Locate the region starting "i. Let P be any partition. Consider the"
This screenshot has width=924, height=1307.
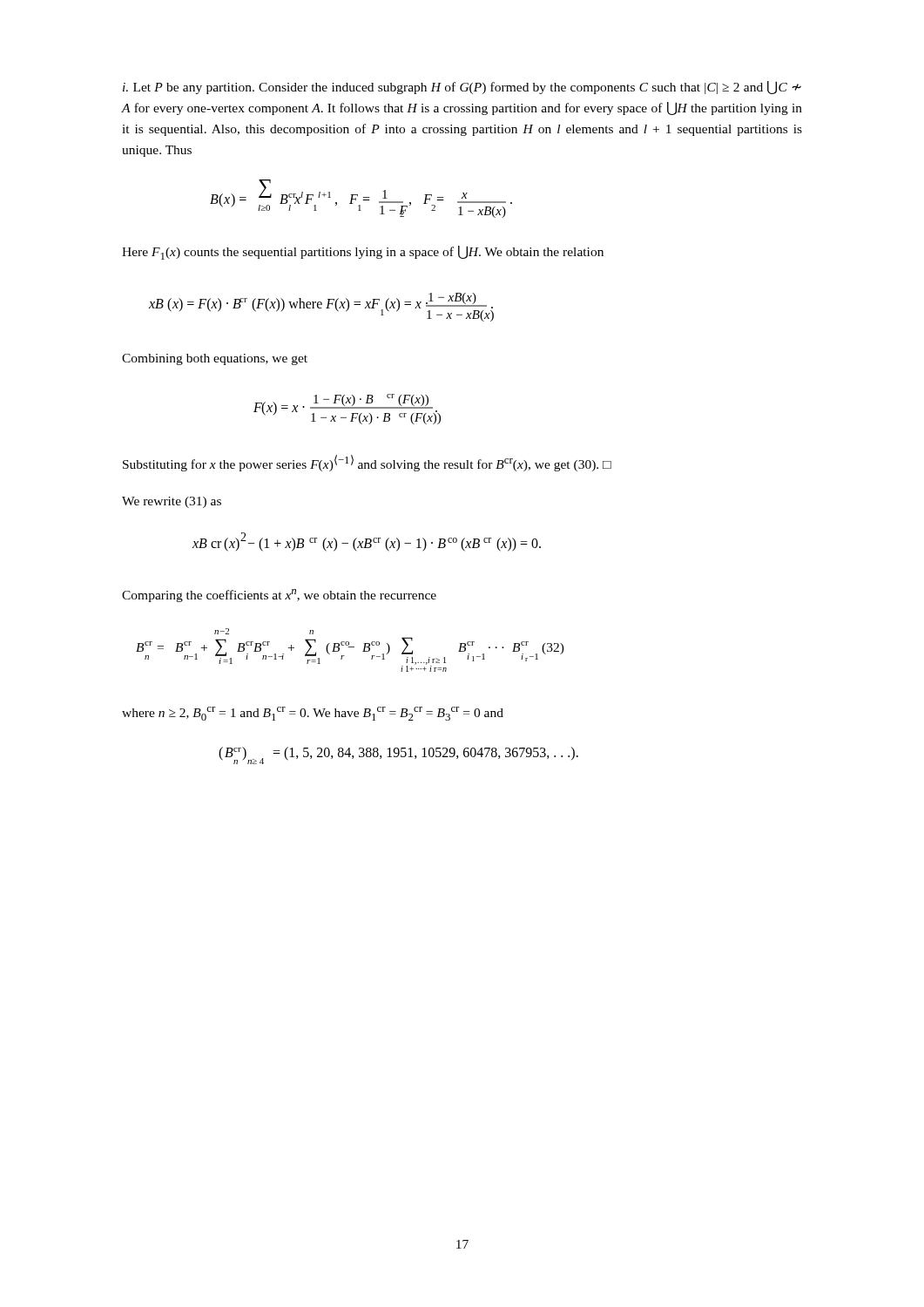[462, 119]
